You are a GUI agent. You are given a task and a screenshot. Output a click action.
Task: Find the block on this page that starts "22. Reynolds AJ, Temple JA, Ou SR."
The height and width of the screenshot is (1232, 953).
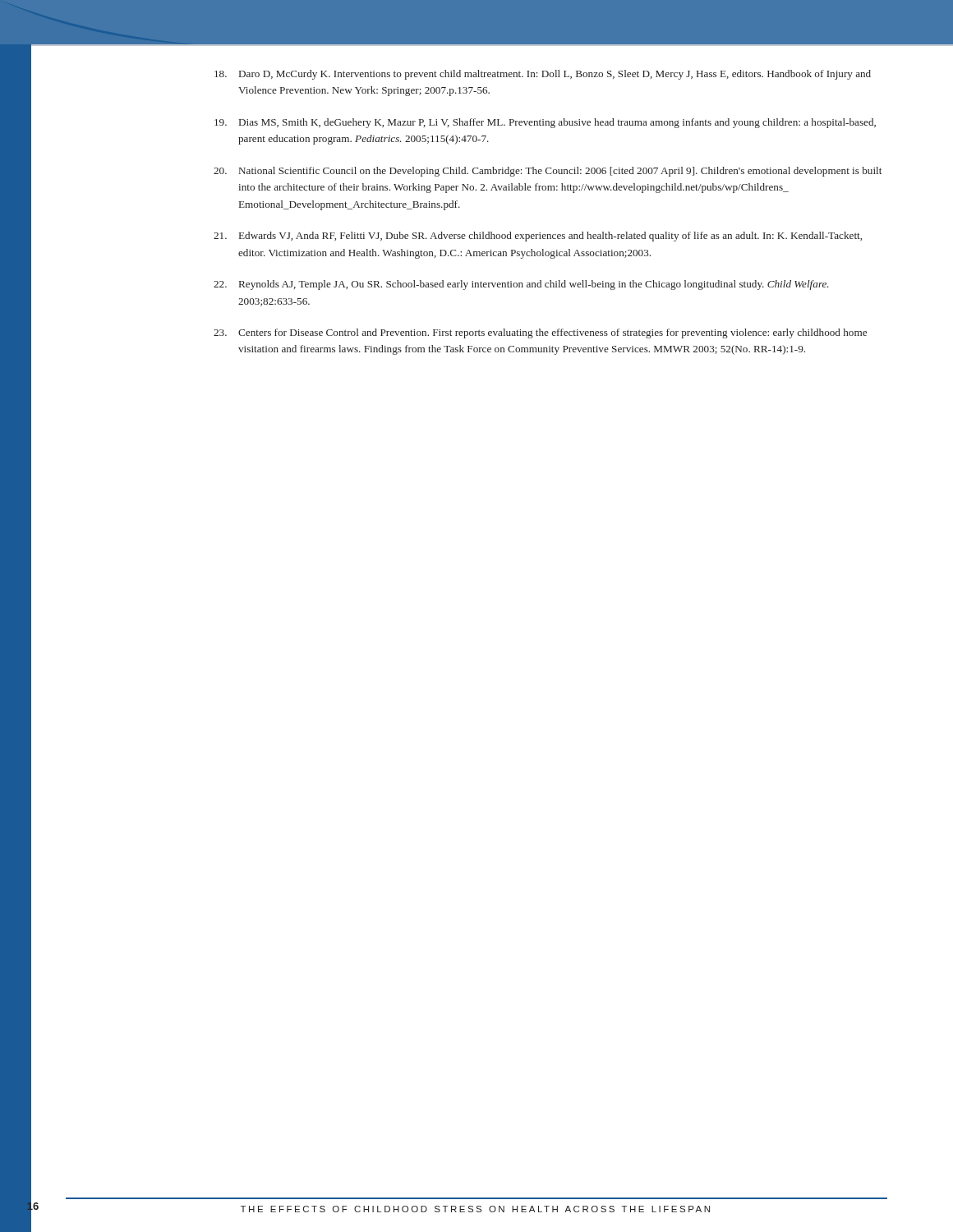point(550,293)
